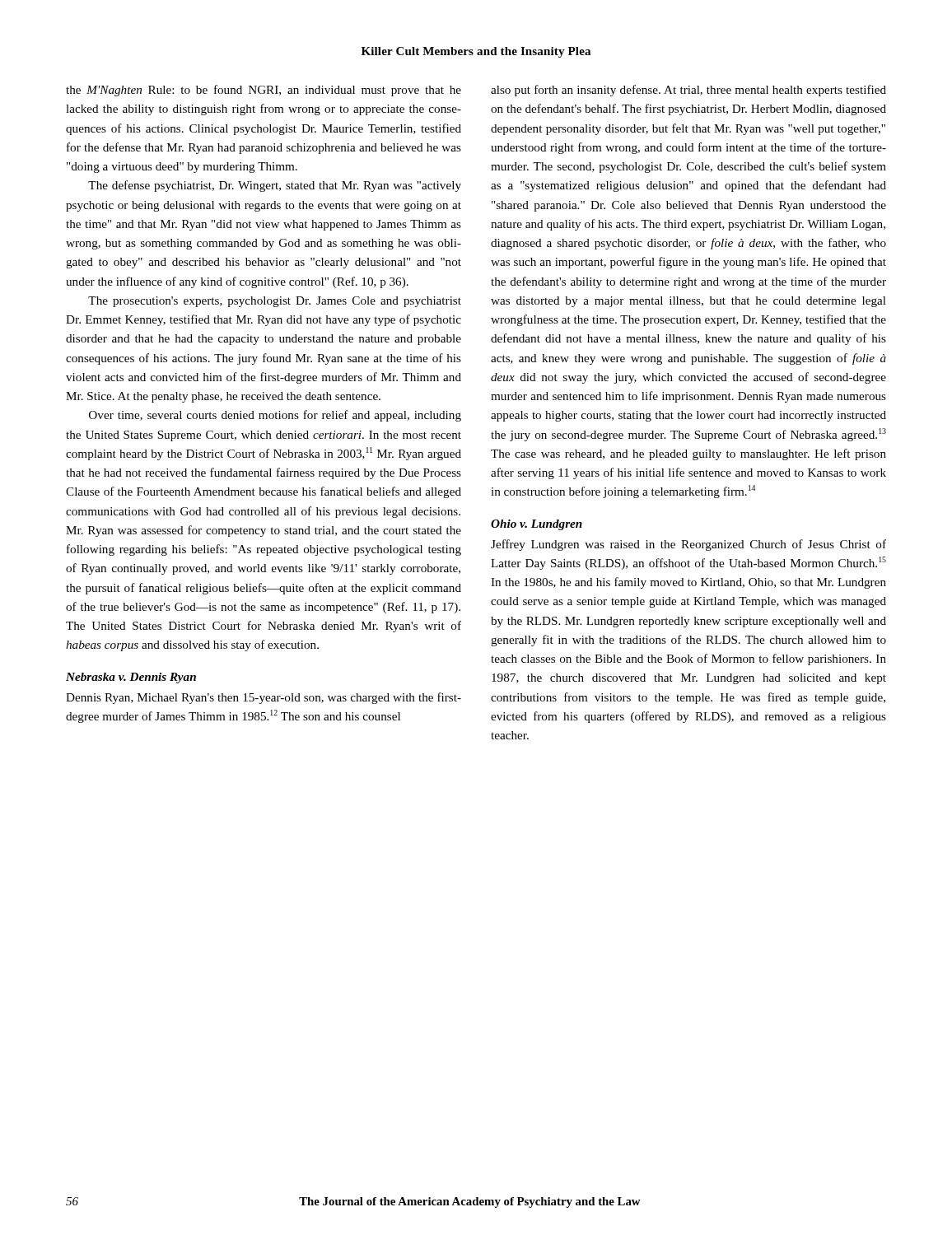The image size is (952, 1235).
Task: Locate the element starting "the M'Naghten Rule: to be"
Action: click(x=264, y=128)
